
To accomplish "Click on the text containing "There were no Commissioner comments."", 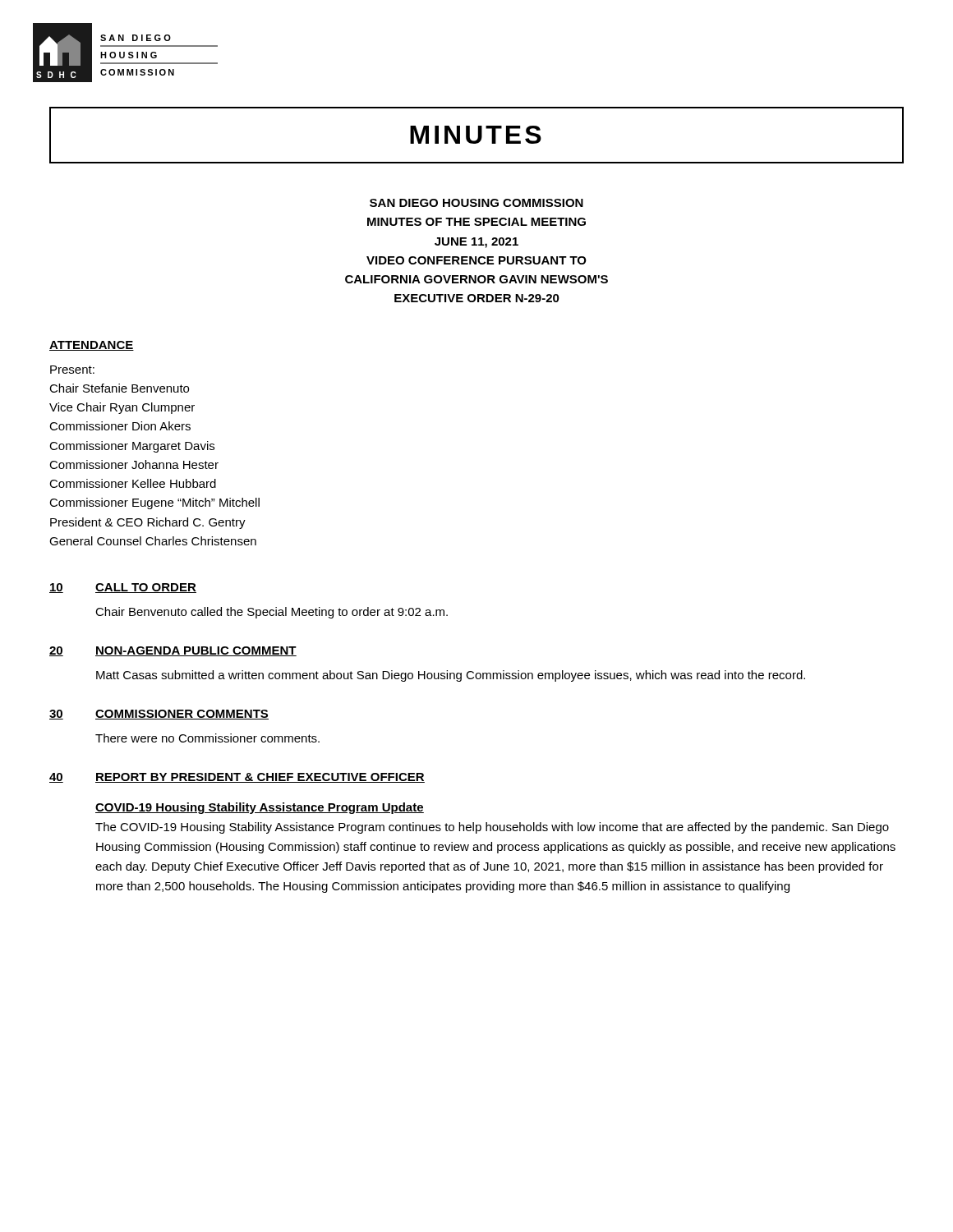I will (x=208, y=738).
